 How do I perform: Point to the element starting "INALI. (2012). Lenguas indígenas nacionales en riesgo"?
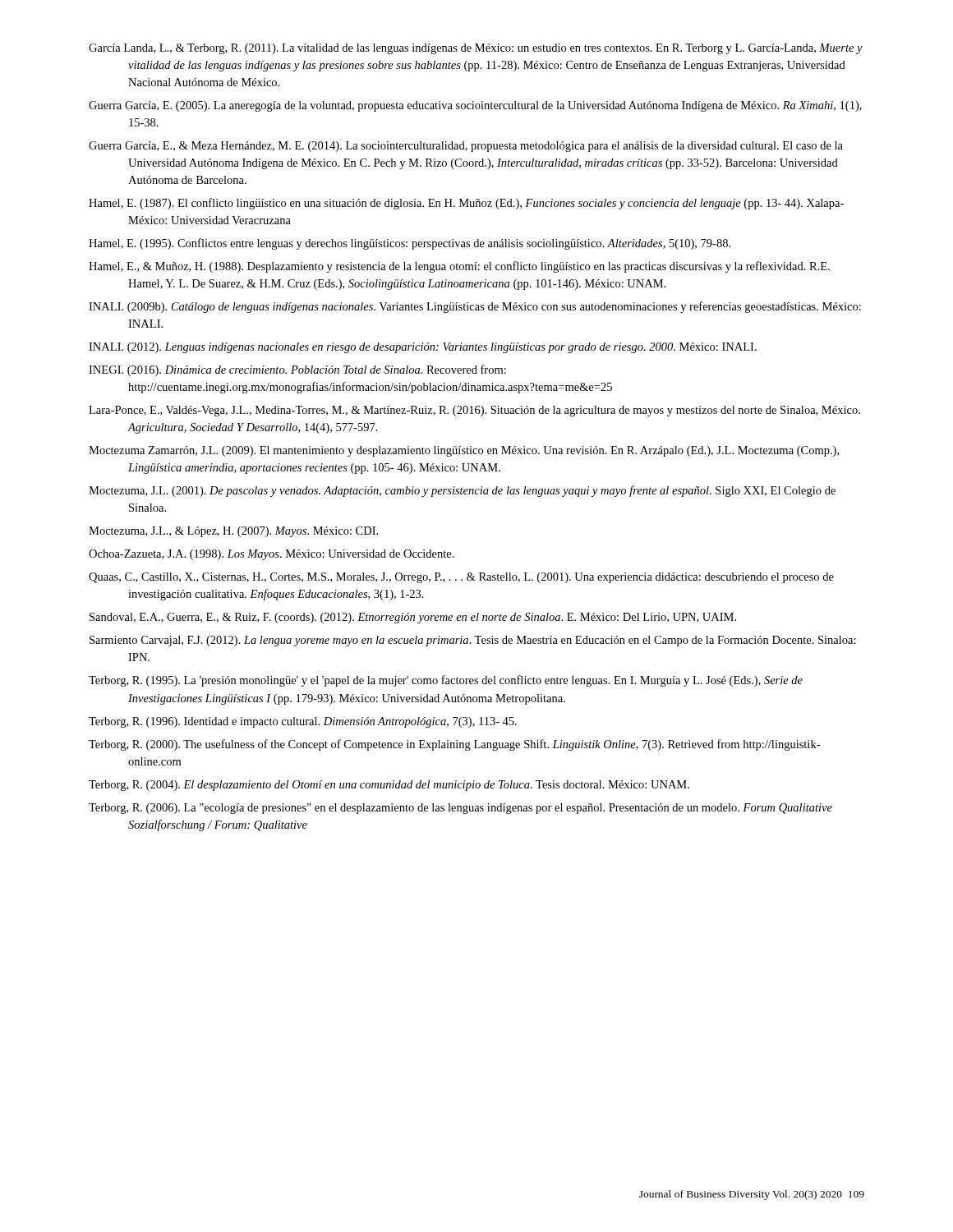coord(423,347)
